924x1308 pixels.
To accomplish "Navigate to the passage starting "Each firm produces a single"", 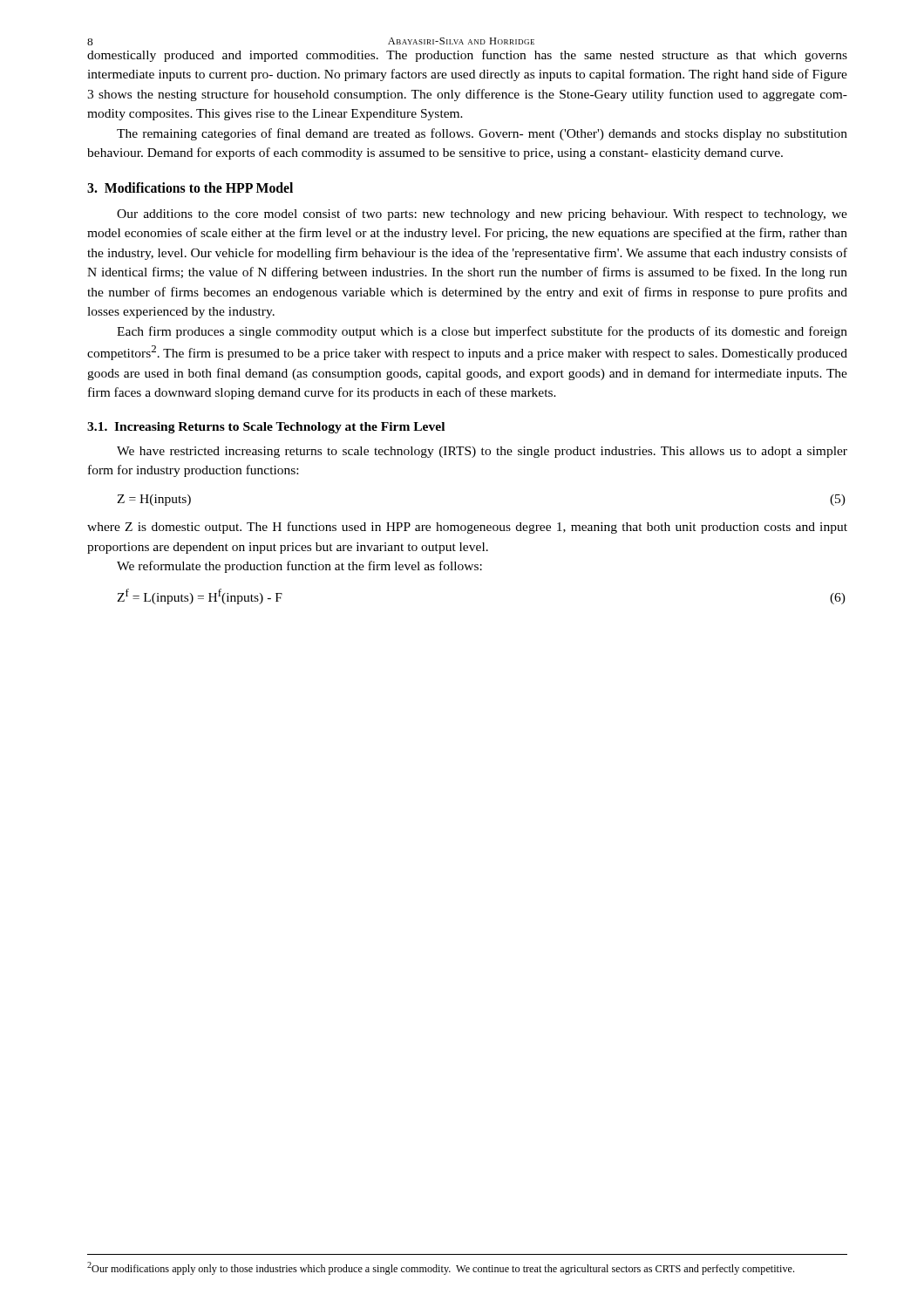I will point(467,362).
